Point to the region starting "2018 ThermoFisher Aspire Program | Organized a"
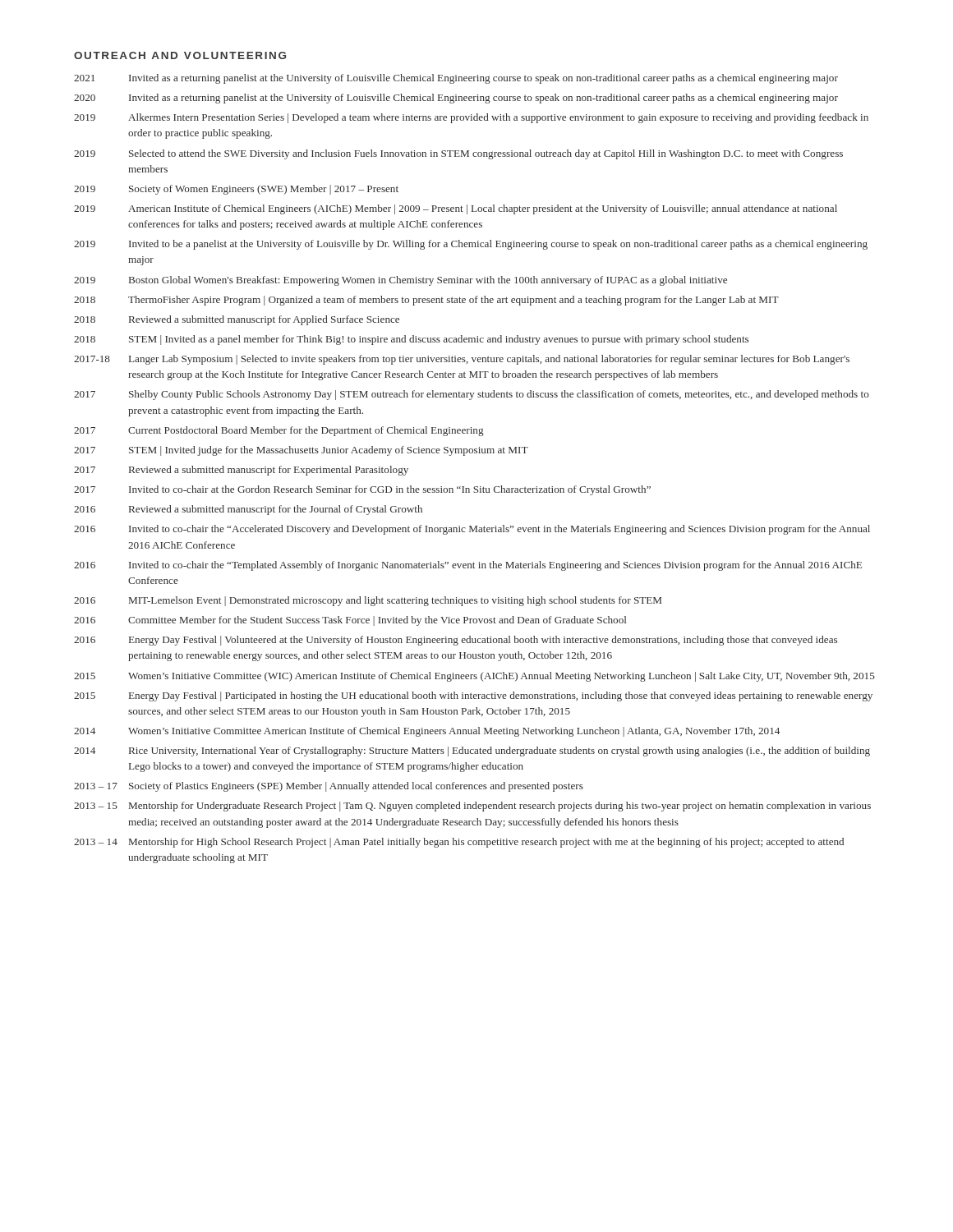The height and width of the screenshot is (1232, 953). coord(476,299)
